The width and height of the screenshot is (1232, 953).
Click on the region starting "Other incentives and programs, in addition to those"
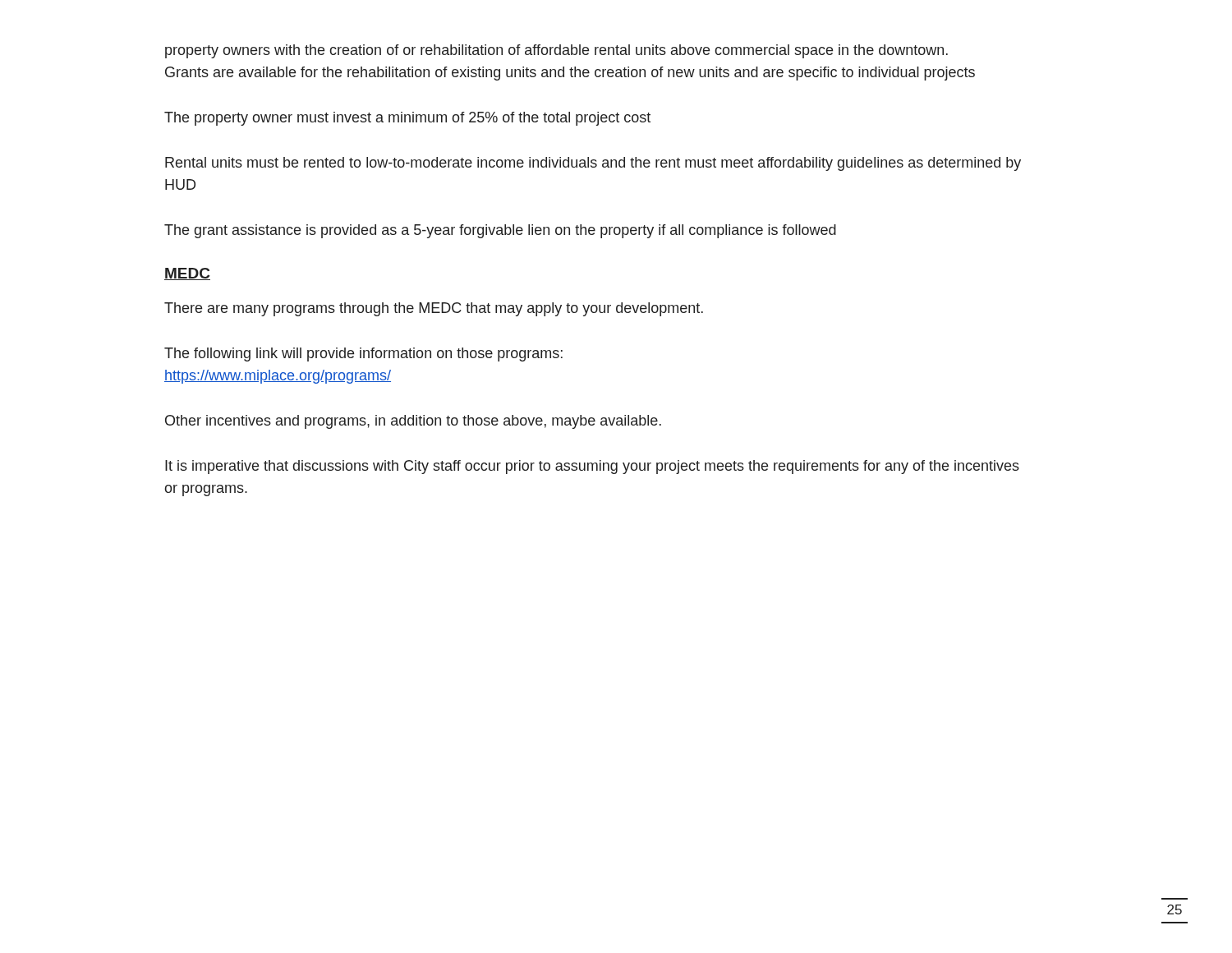(x=413, y=421)
